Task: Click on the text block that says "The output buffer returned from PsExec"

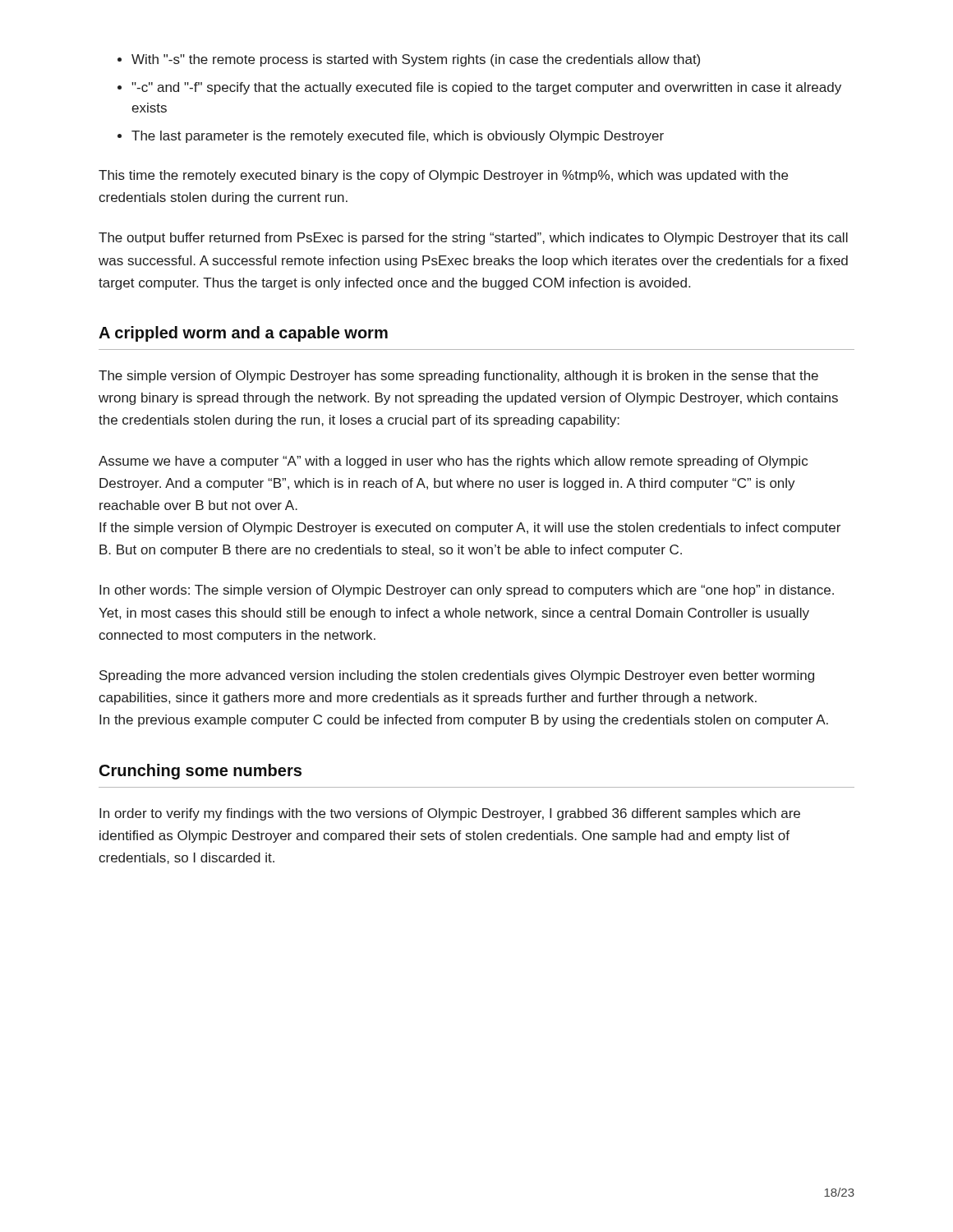Action: [x=473, y=260]
